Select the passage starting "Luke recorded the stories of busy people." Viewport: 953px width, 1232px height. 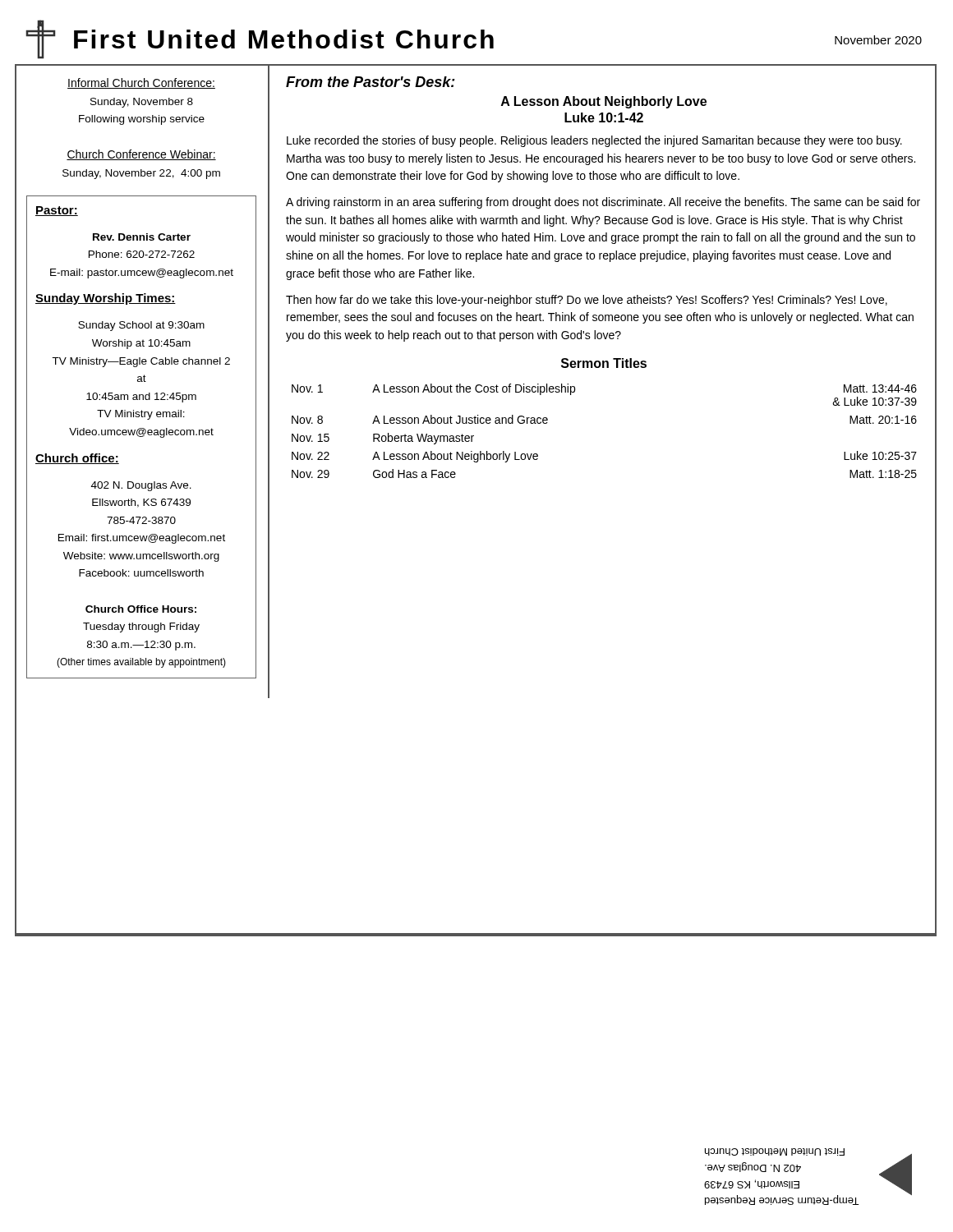coord(601,158)
